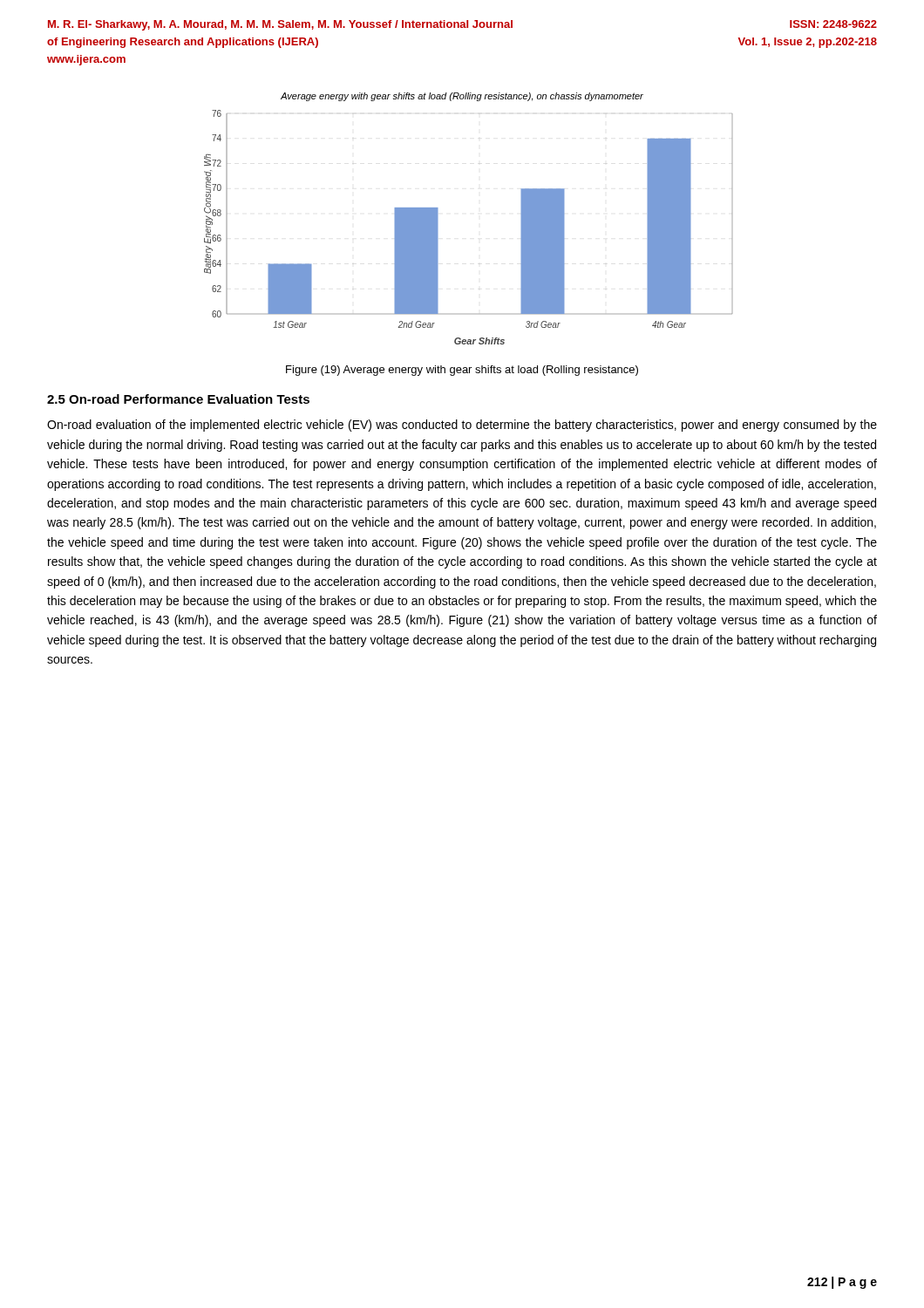Point to the block beginning "On-road evaluation of the"
924x1308 pixels.
tap(462, 542)
